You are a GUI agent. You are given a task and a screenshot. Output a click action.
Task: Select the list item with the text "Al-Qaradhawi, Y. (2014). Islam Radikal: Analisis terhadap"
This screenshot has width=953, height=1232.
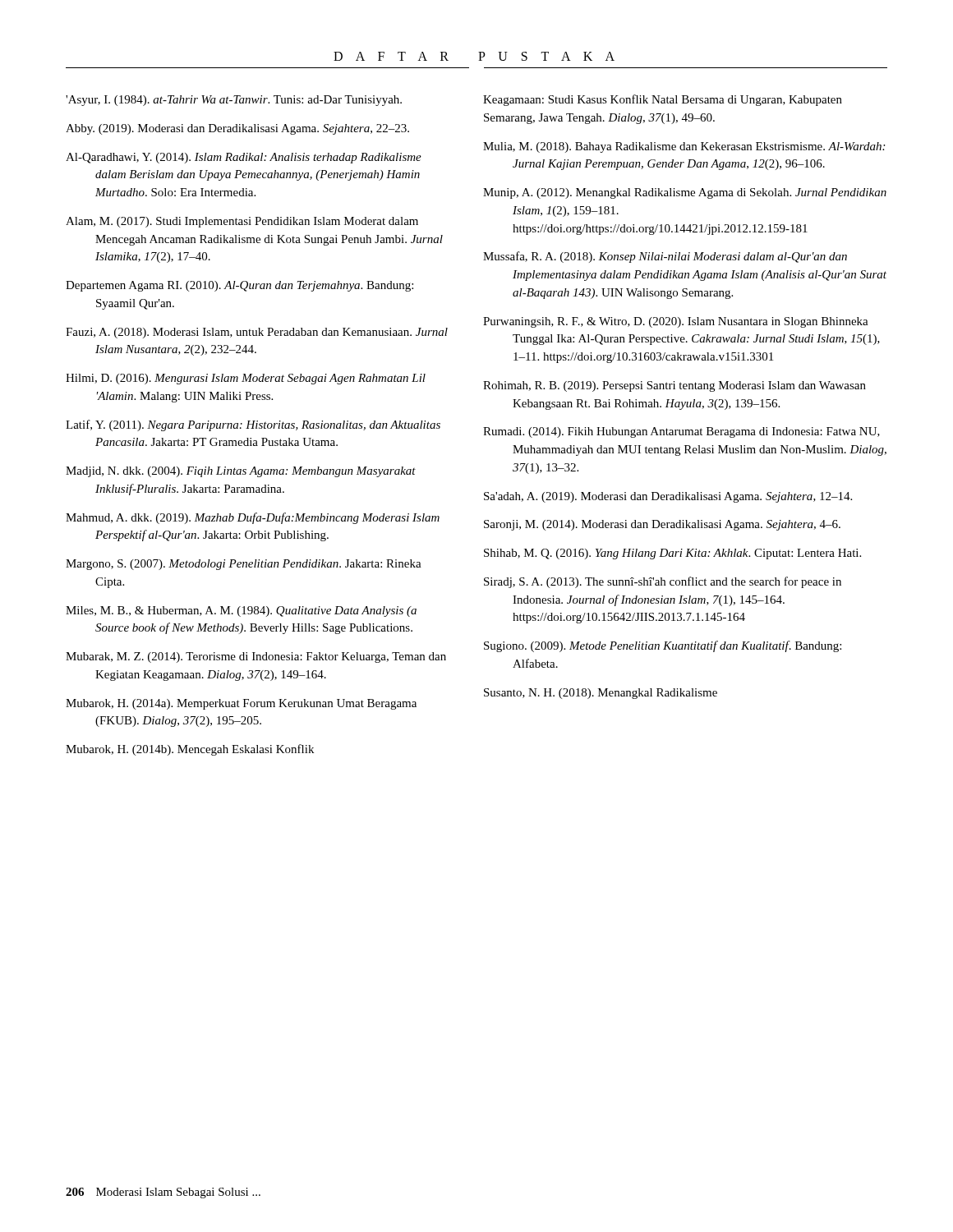[x=243, y=174]
